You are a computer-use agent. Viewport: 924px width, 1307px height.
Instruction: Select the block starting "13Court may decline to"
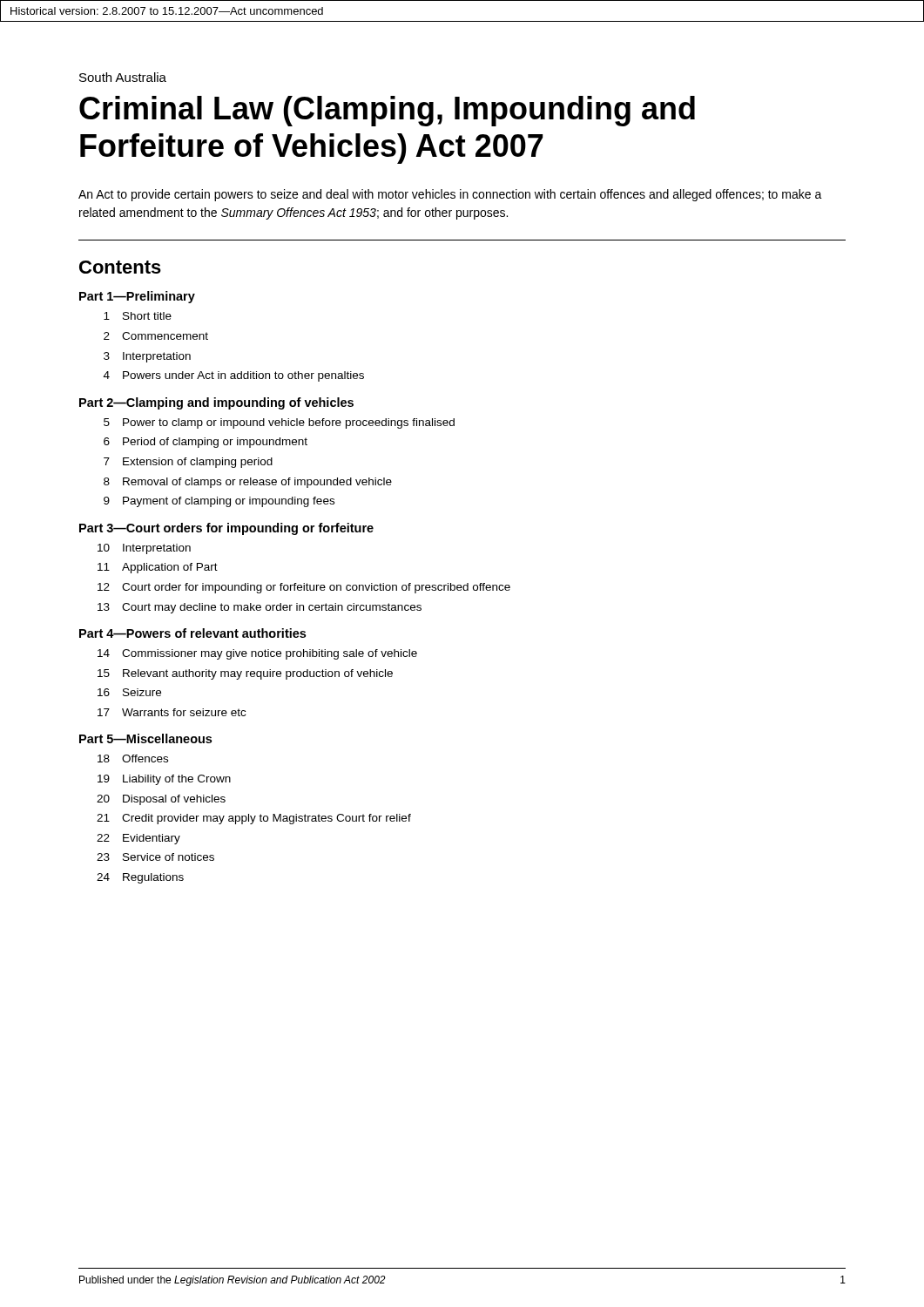pos(250,607)
